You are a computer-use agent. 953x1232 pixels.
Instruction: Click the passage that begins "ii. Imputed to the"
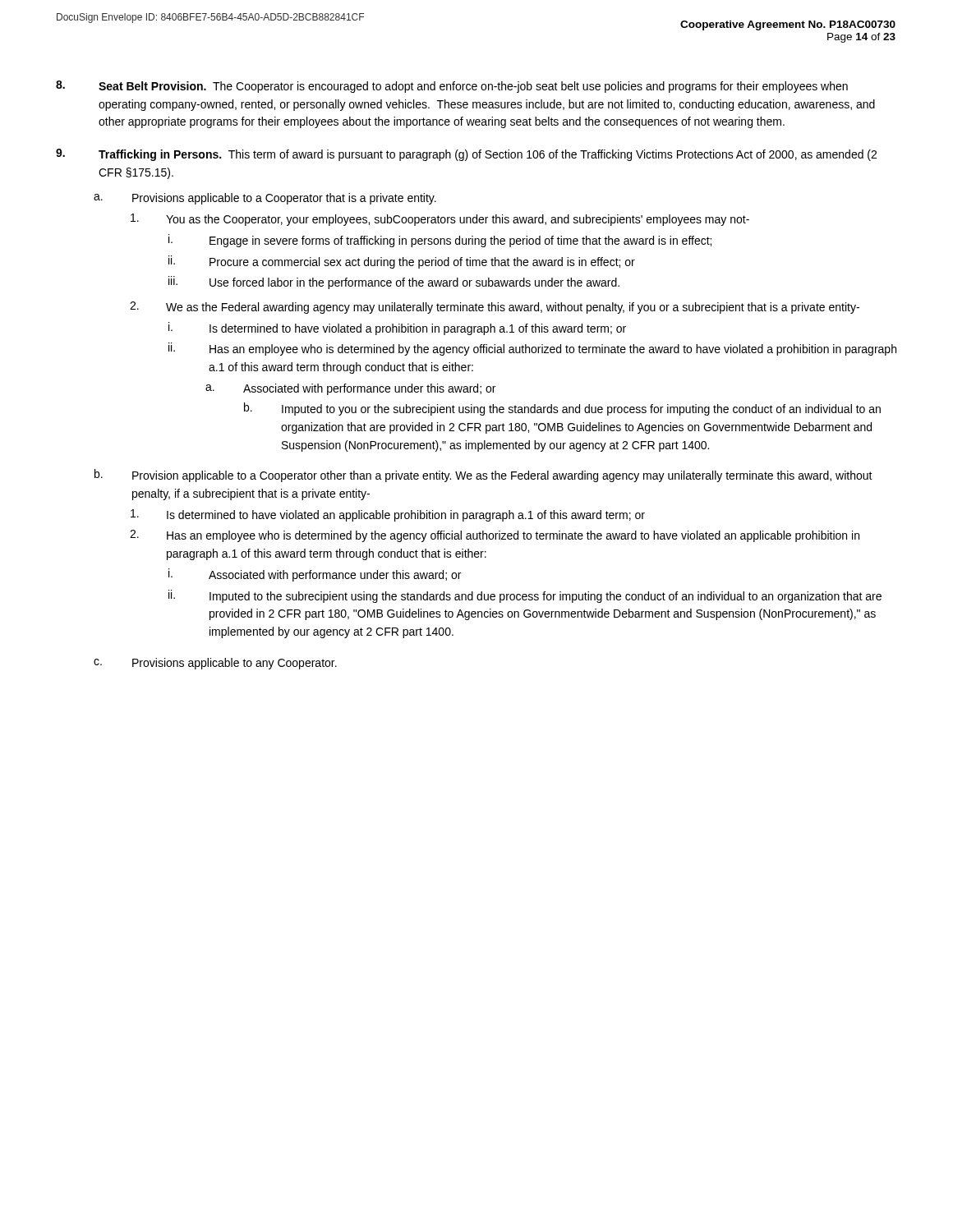tap(532, 614)
